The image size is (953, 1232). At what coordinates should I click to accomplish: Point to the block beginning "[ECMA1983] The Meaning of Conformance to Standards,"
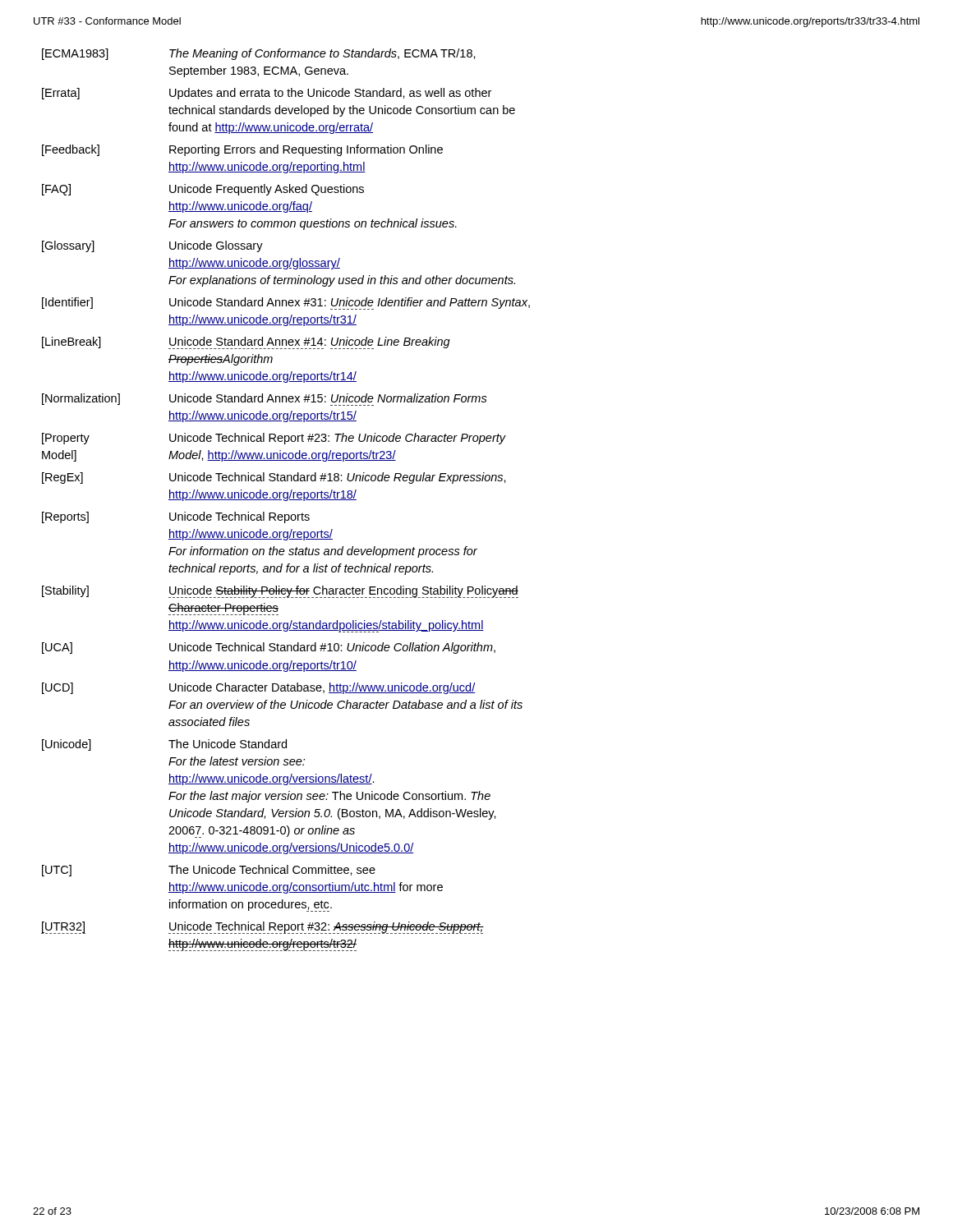(x=476, y=62)
